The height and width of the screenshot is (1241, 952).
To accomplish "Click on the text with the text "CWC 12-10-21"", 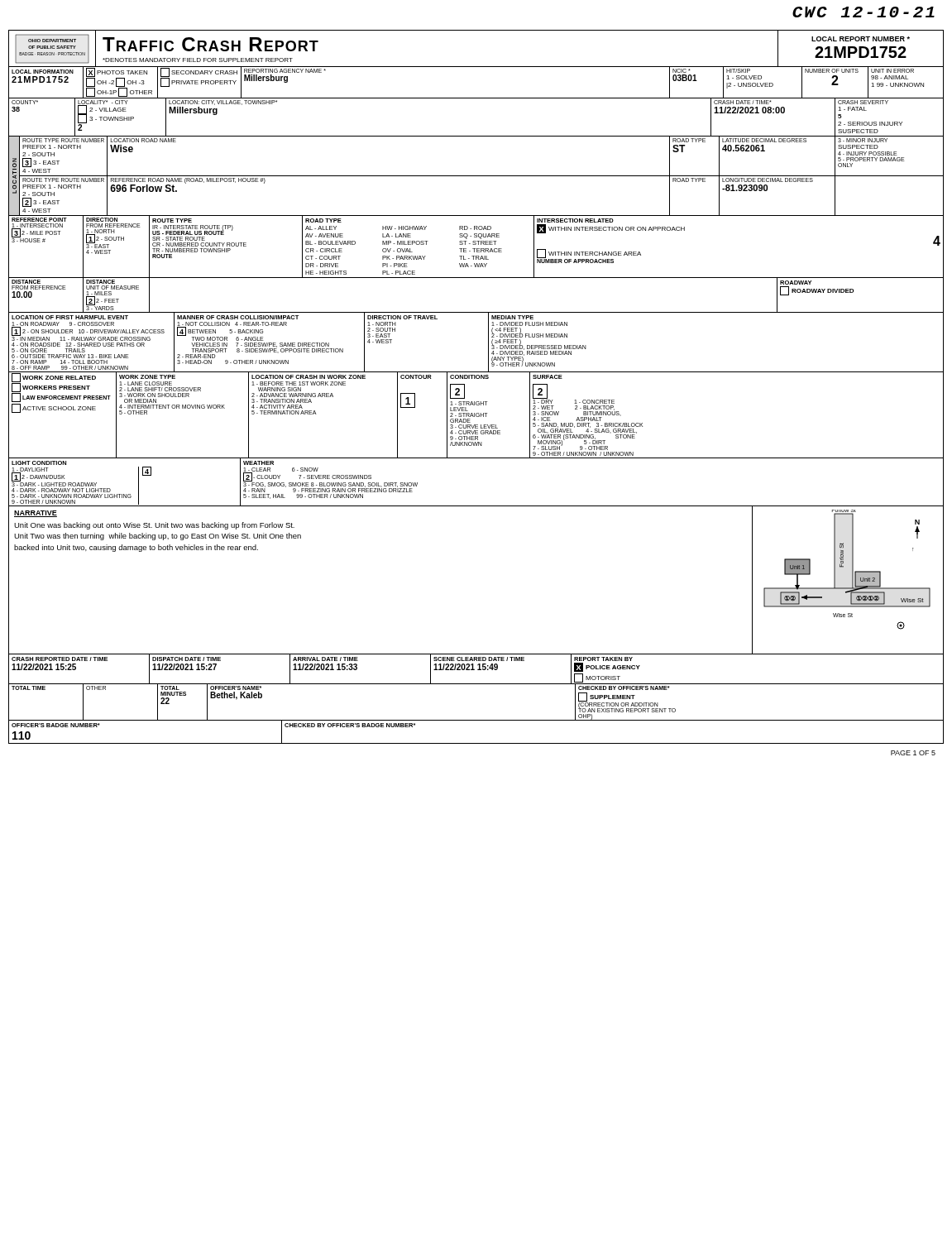I will click(865, 13).
